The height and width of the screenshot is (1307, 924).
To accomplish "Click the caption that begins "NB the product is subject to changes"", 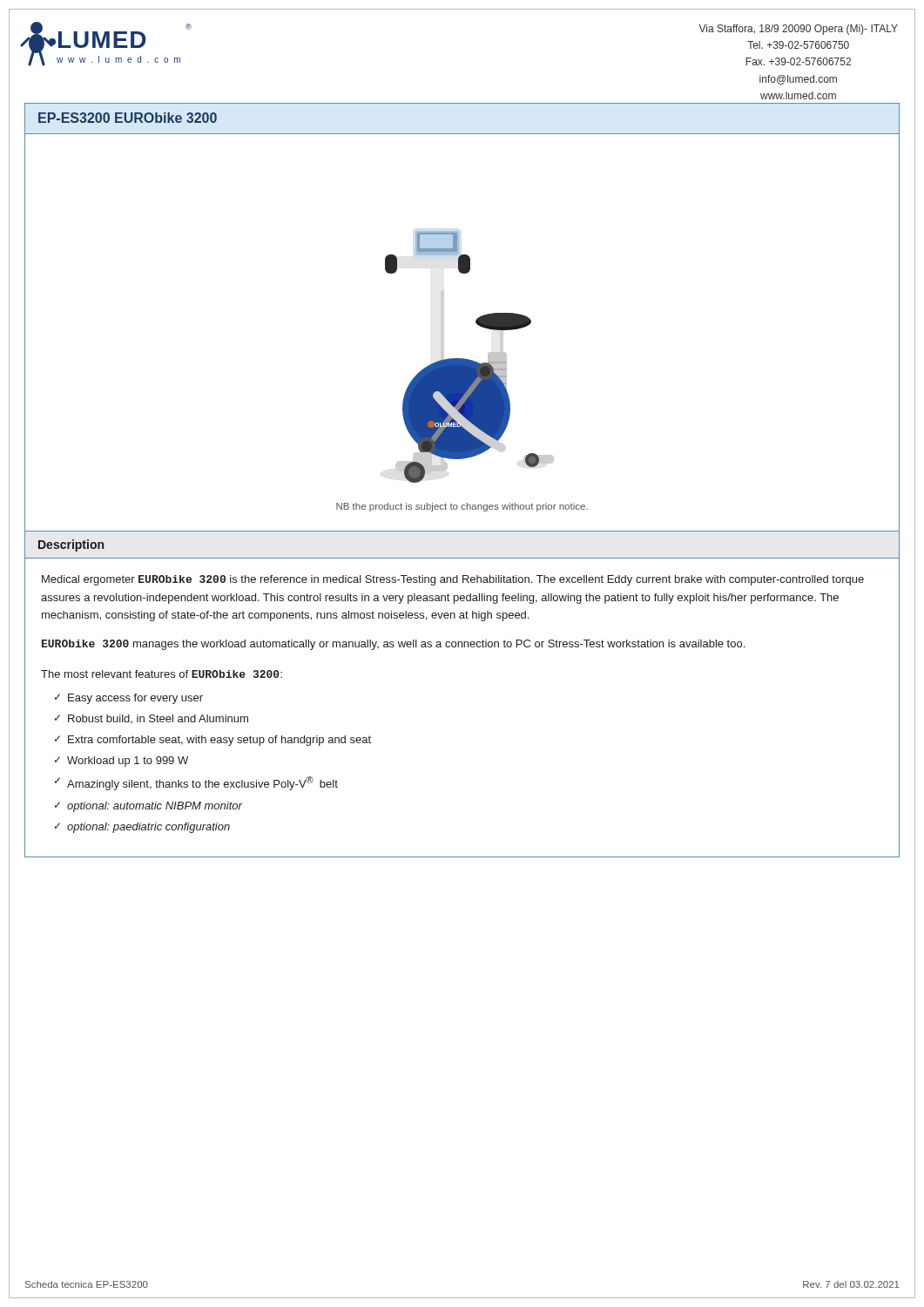I will tap(462, 506).
